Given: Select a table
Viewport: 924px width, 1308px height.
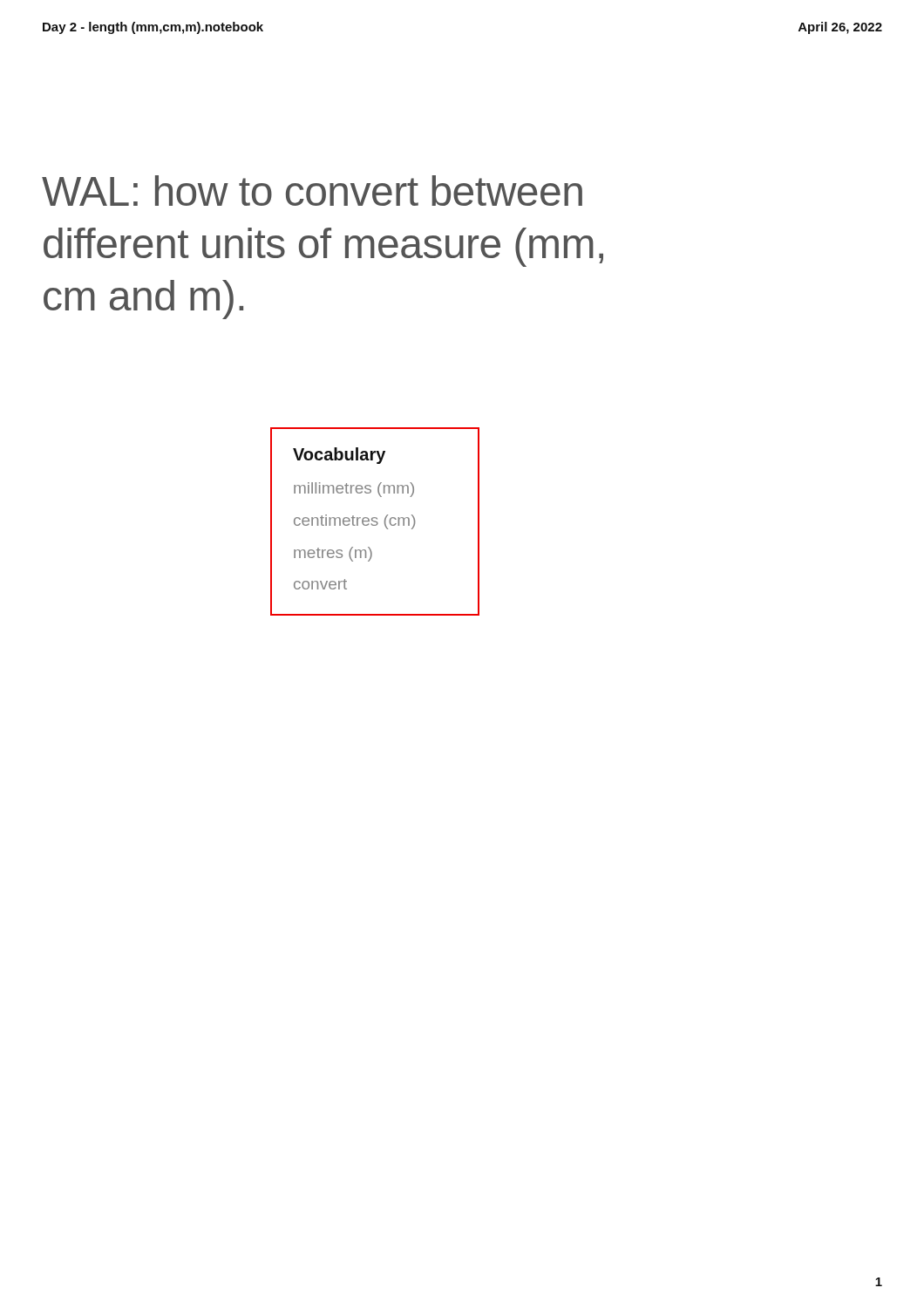Looking at the screenshot, I should [x=375, y=522].
